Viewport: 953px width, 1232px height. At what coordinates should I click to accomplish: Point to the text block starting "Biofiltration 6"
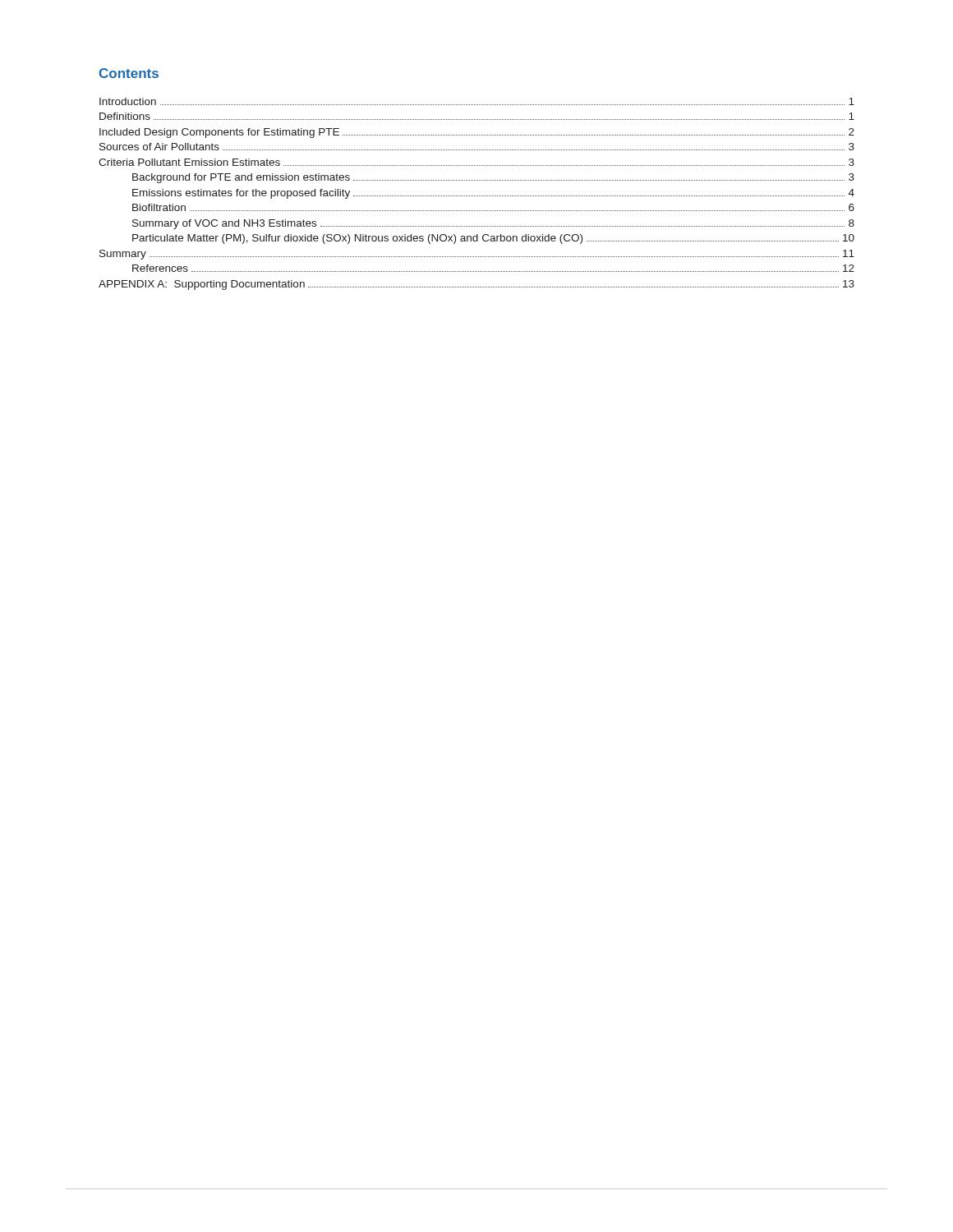(476, 207)
